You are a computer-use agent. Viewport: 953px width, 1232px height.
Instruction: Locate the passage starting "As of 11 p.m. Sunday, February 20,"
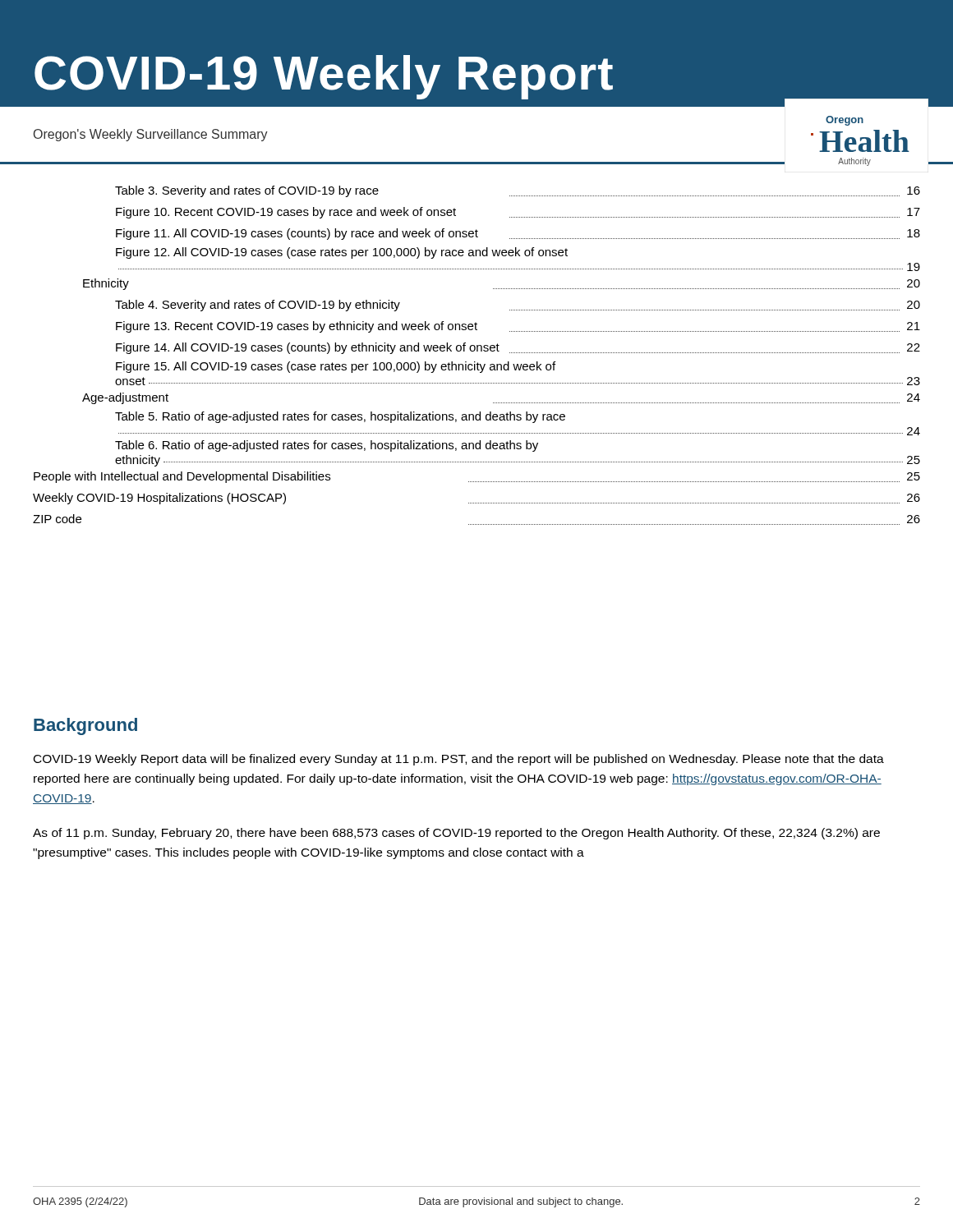(x=476, y=842)
